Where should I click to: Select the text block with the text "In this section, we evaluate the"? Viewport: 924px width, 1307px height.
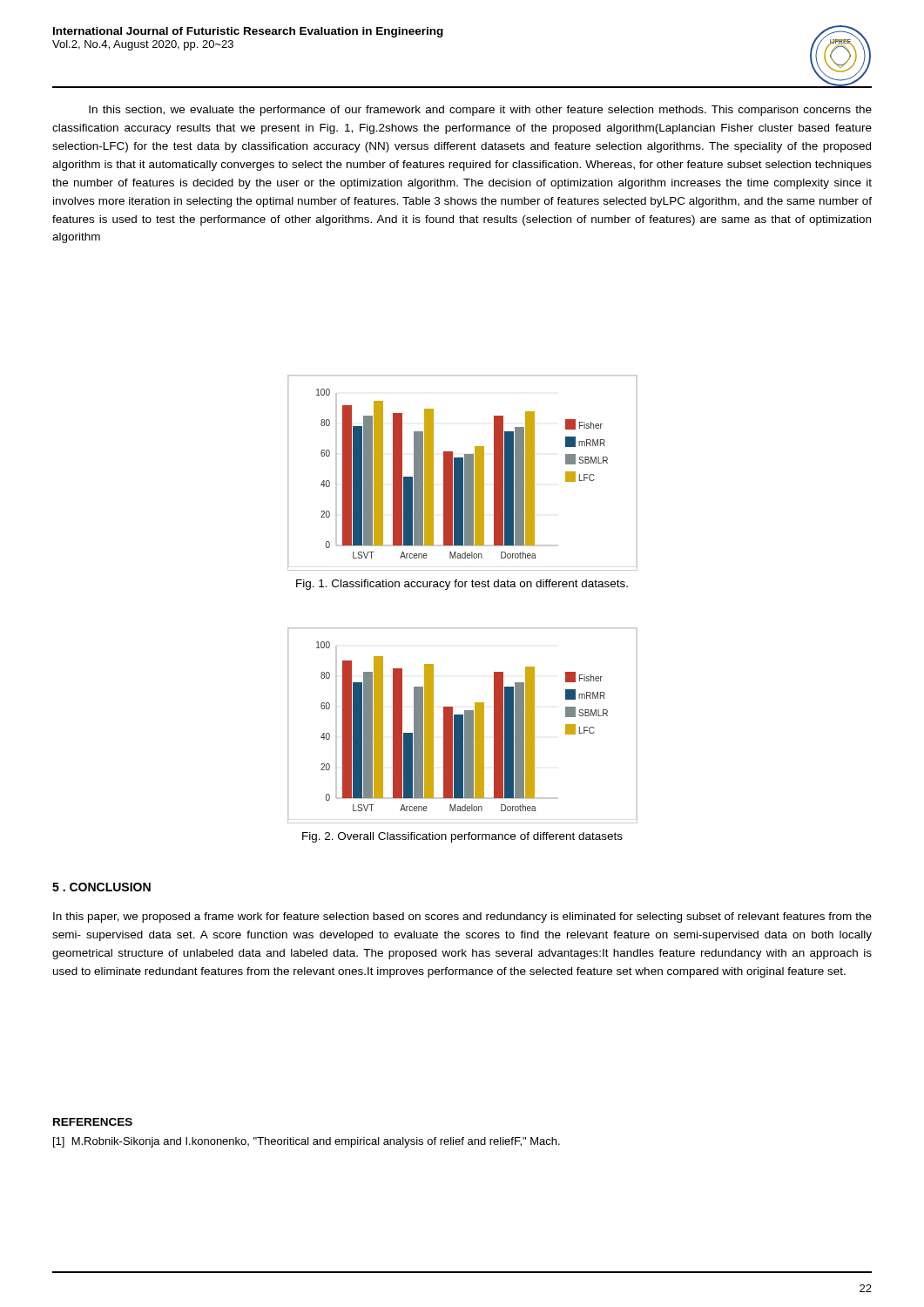pos(462,173)
